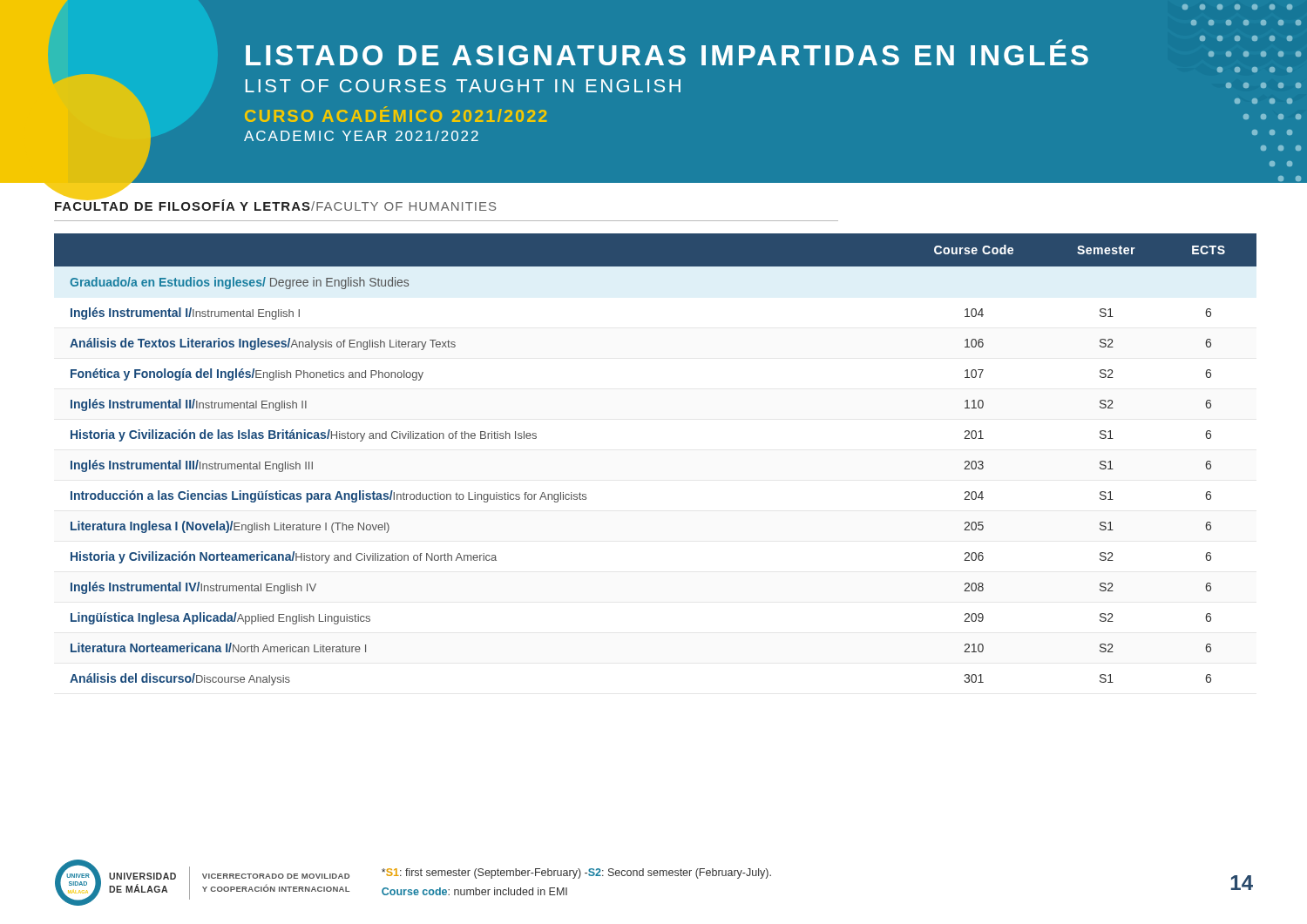Click on the table containing "Inglés Instrumental IV/ Instrumental English"
The width and height of the screenshot is (1307, 924).
tap(655, 464)
